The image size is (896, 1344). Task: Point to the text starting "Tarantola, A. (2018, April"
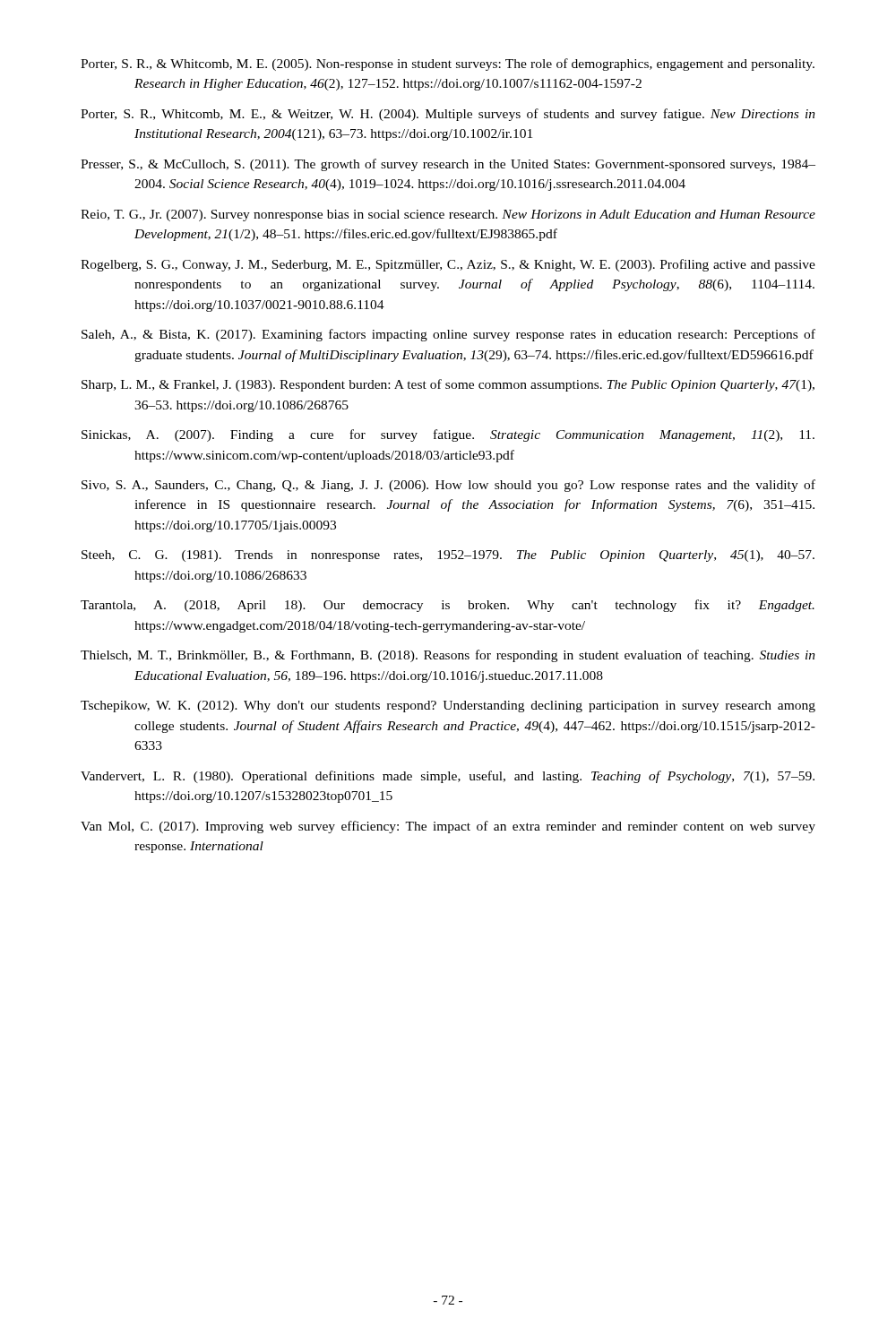click(x=448, y=615)
